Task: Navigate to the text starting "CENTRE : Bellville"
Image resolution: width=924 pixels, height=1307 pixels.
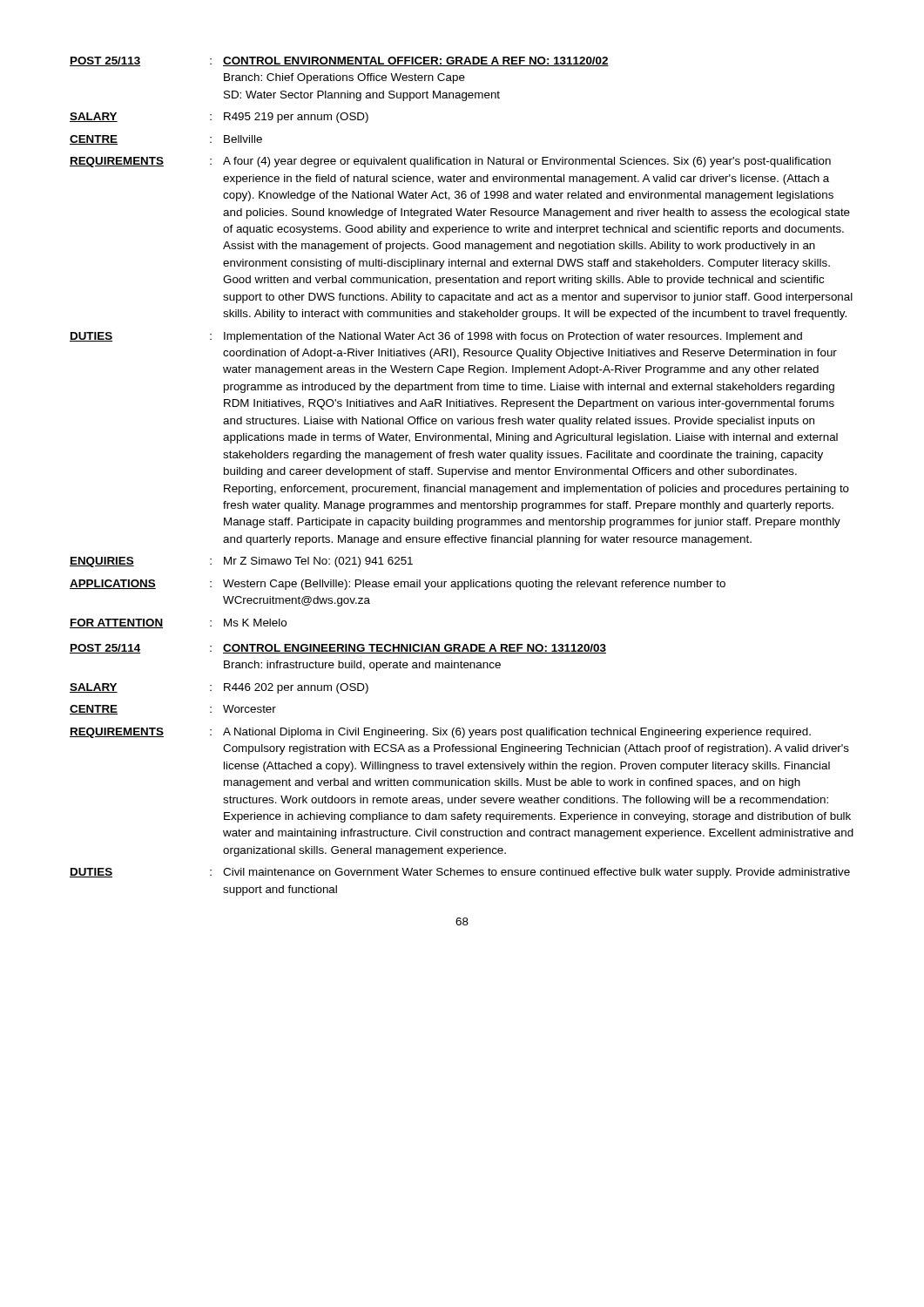Action: tap(94, 140)
